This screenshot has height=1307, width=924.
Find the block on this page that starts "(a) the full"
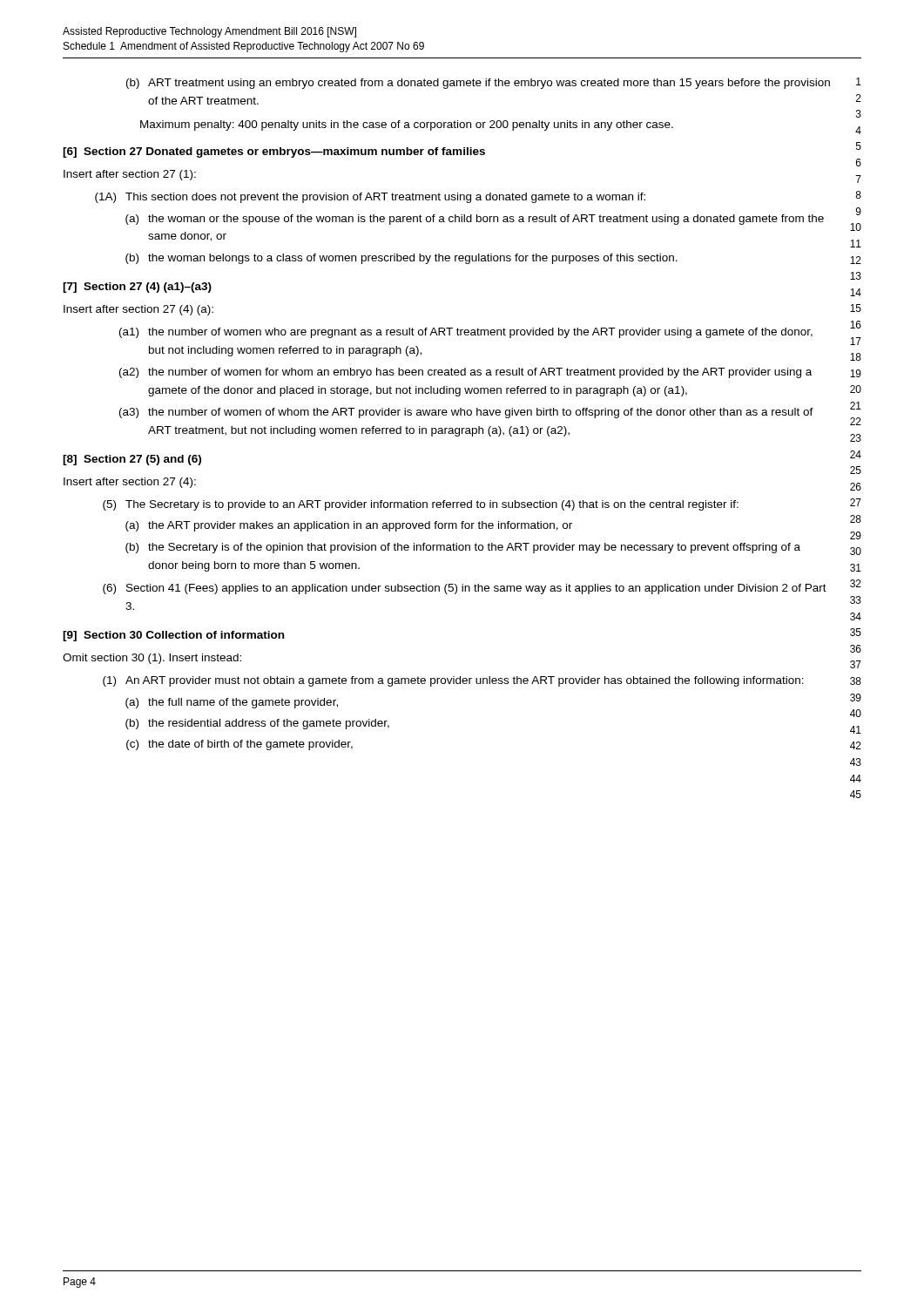[232, 703]
